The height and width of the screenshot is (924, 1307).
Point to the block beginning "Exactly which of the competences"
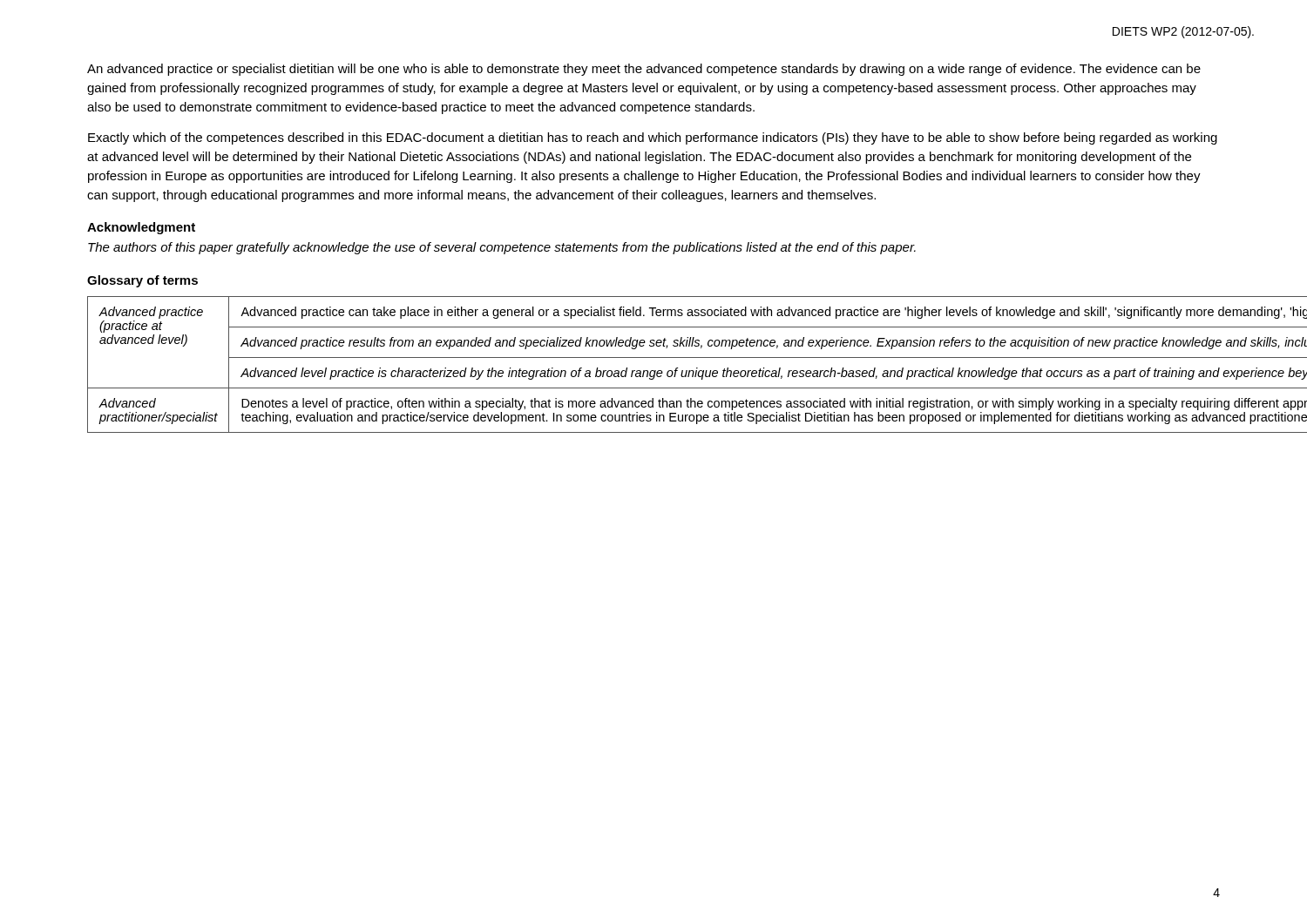(652, 166)
